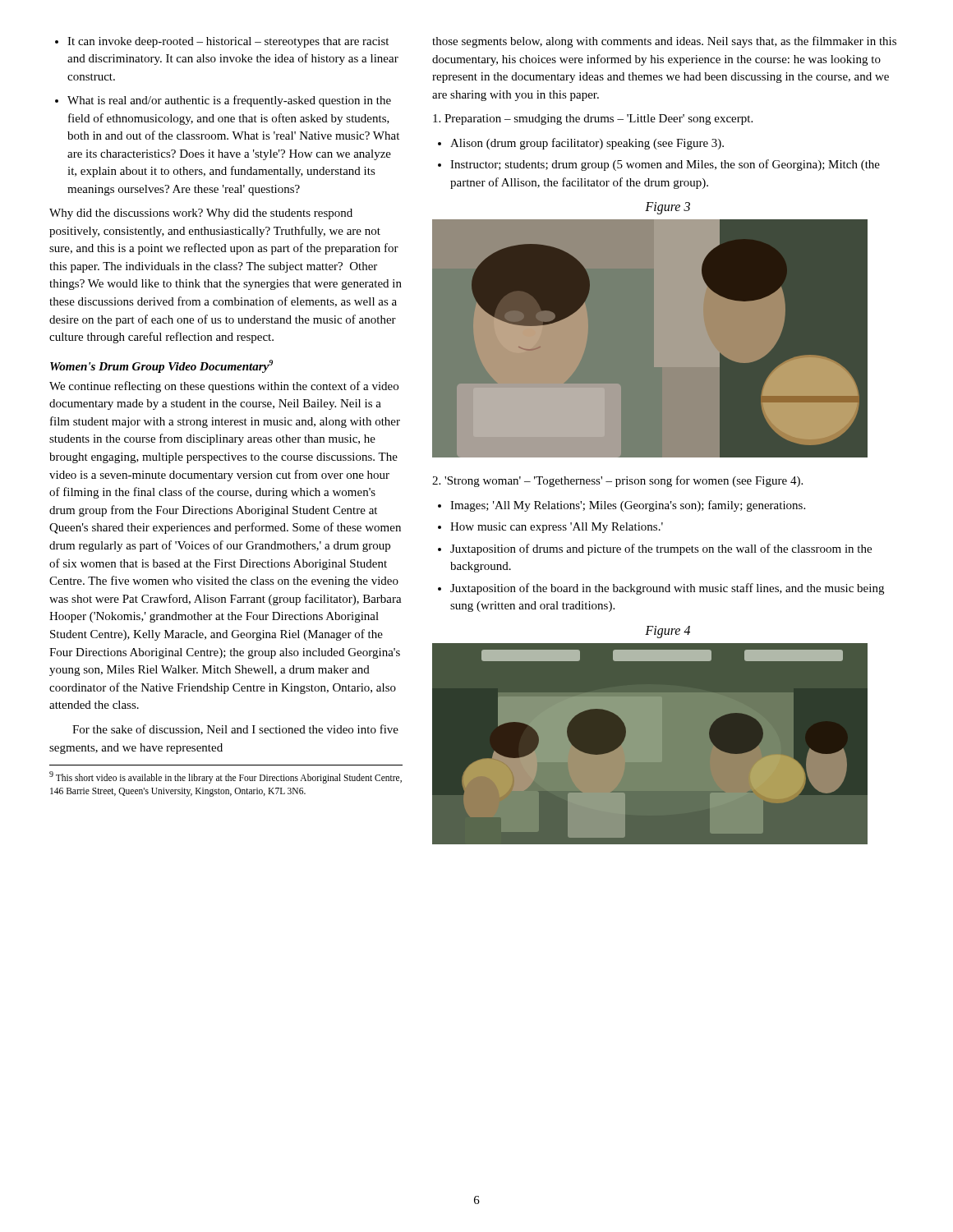Locate the block of text that opens with "'Strong woman' – 'Togetherness' – prison song for"
Viewport: 953px width, 1232px height.
coord(668,481)
